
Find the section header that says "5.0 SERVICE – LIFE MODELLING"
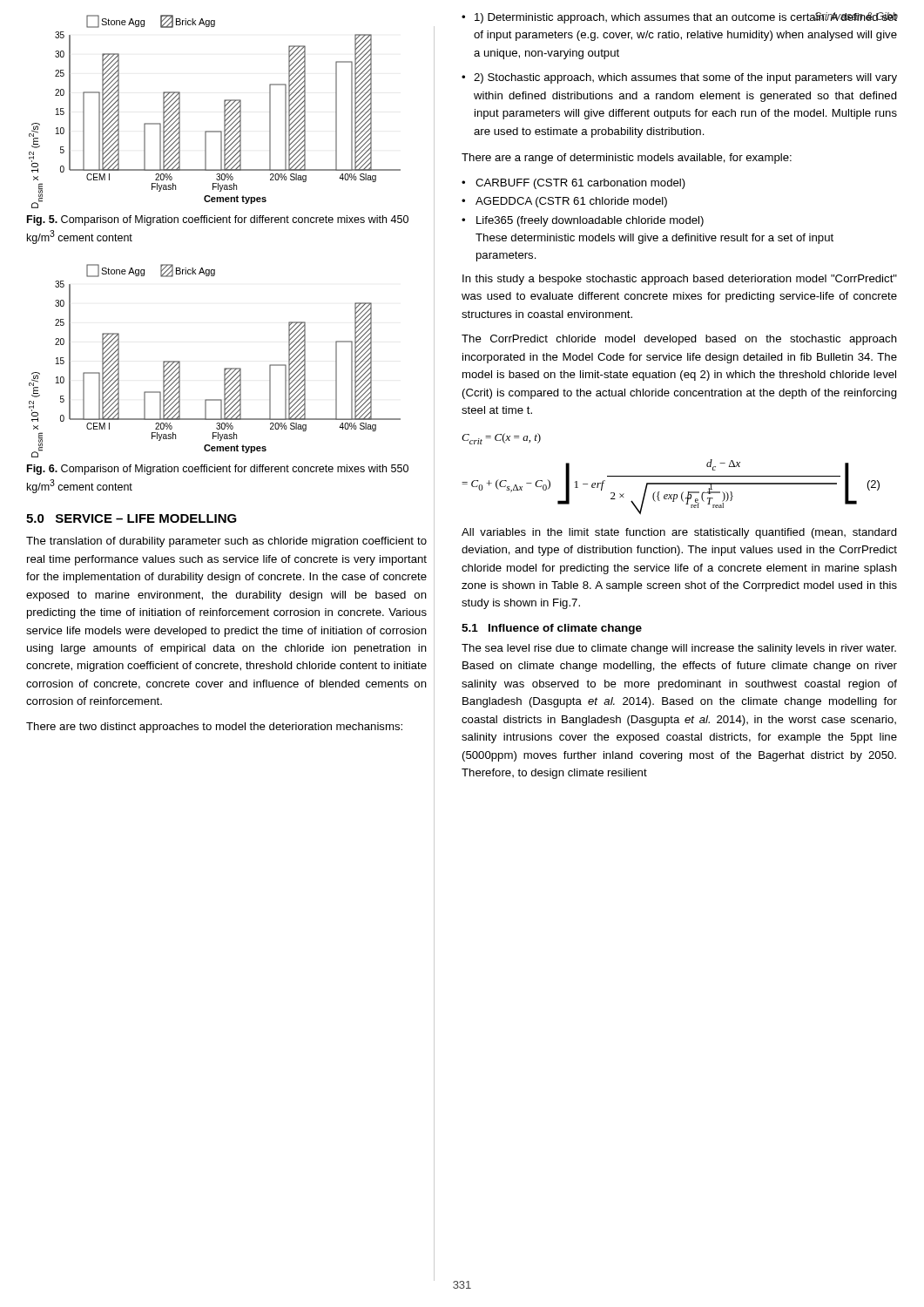pos(132,518)
